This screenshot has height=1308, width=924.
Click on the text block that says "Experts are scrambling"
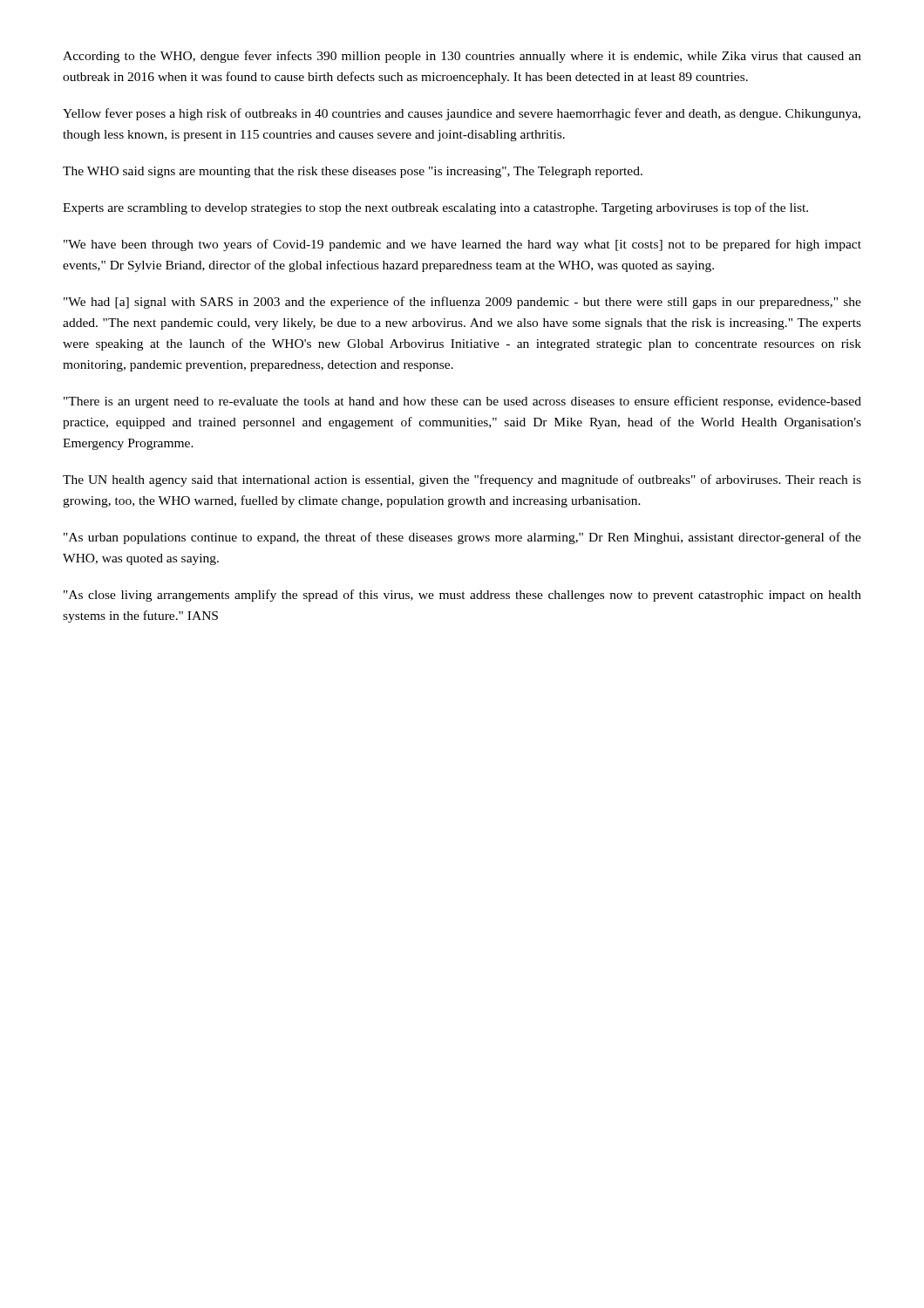point(436,207)
